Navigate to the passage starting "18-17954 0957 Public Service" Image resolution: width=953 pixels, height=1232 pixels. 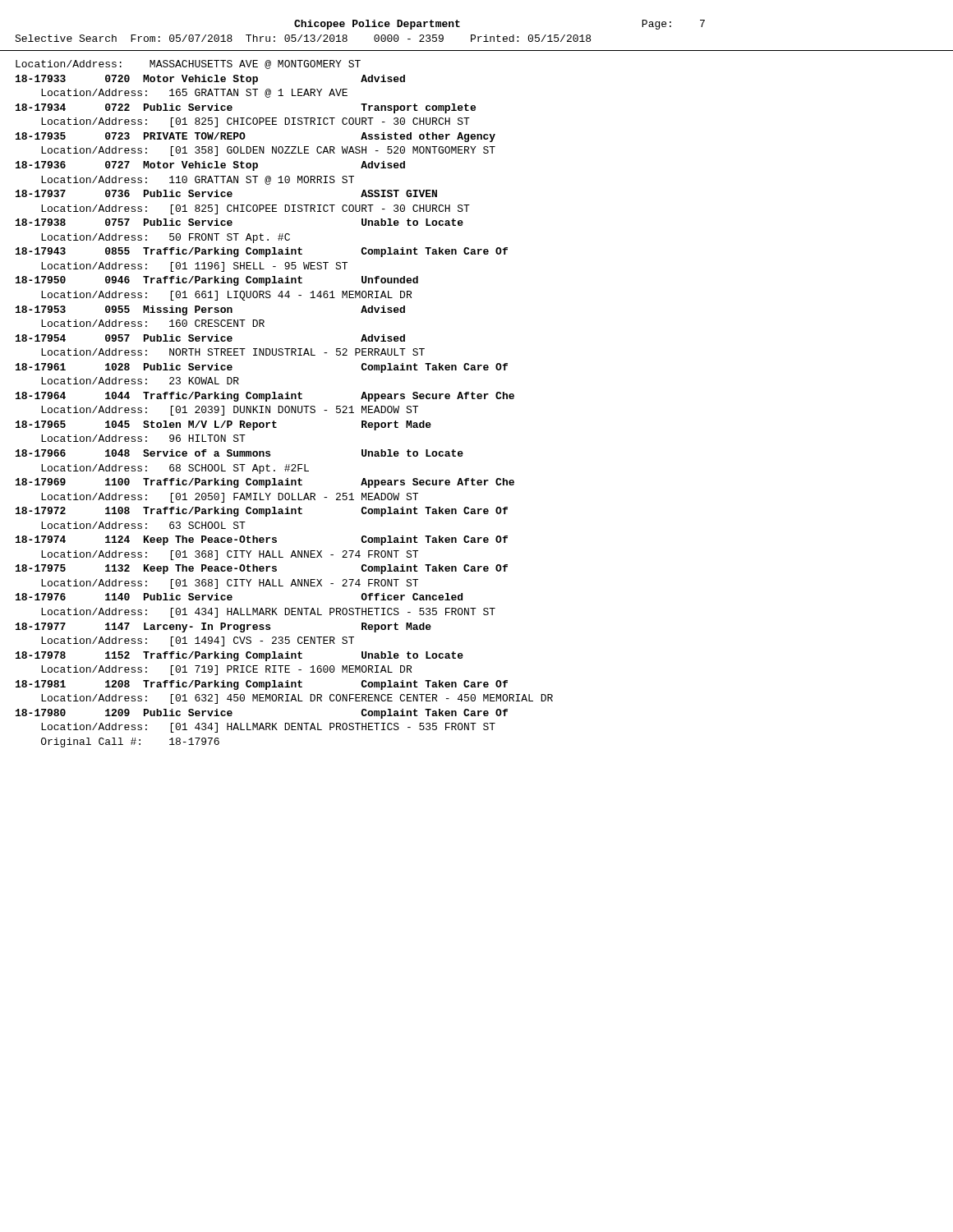click(x=220, y=346)
